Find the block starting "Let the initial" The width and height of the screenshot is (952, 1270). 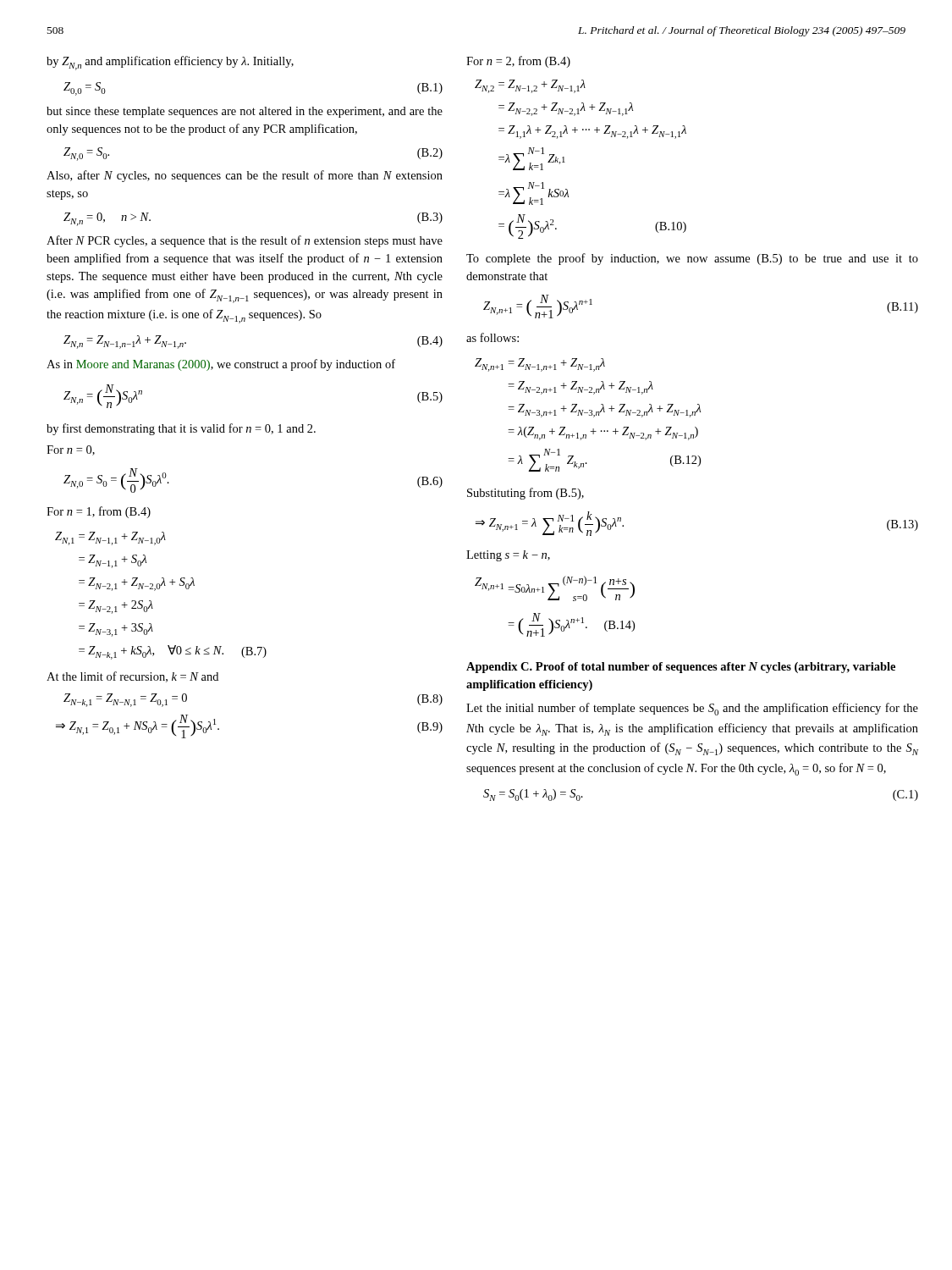pos(692,739)
